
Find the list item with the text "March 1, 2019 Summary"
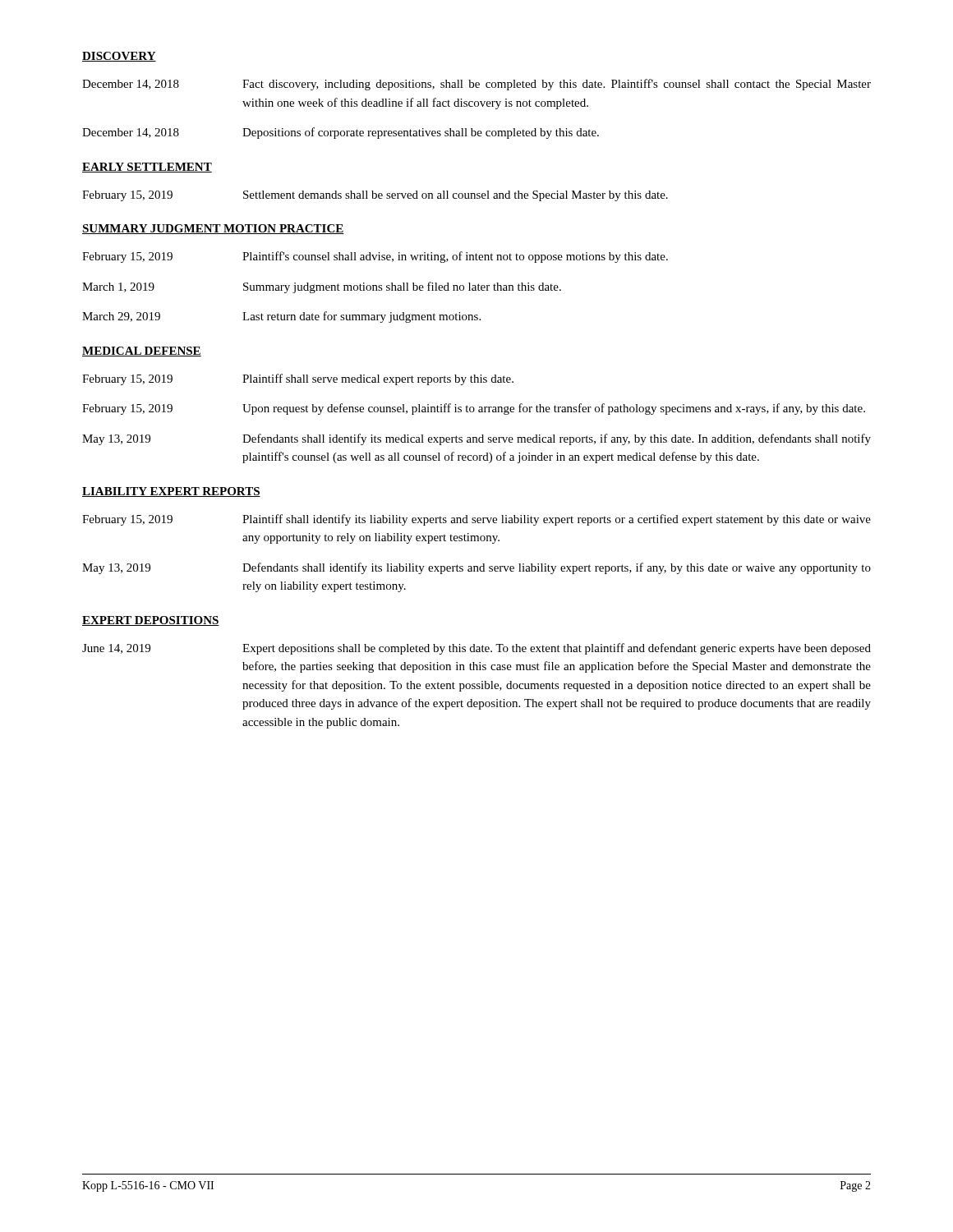coord(476,286)
